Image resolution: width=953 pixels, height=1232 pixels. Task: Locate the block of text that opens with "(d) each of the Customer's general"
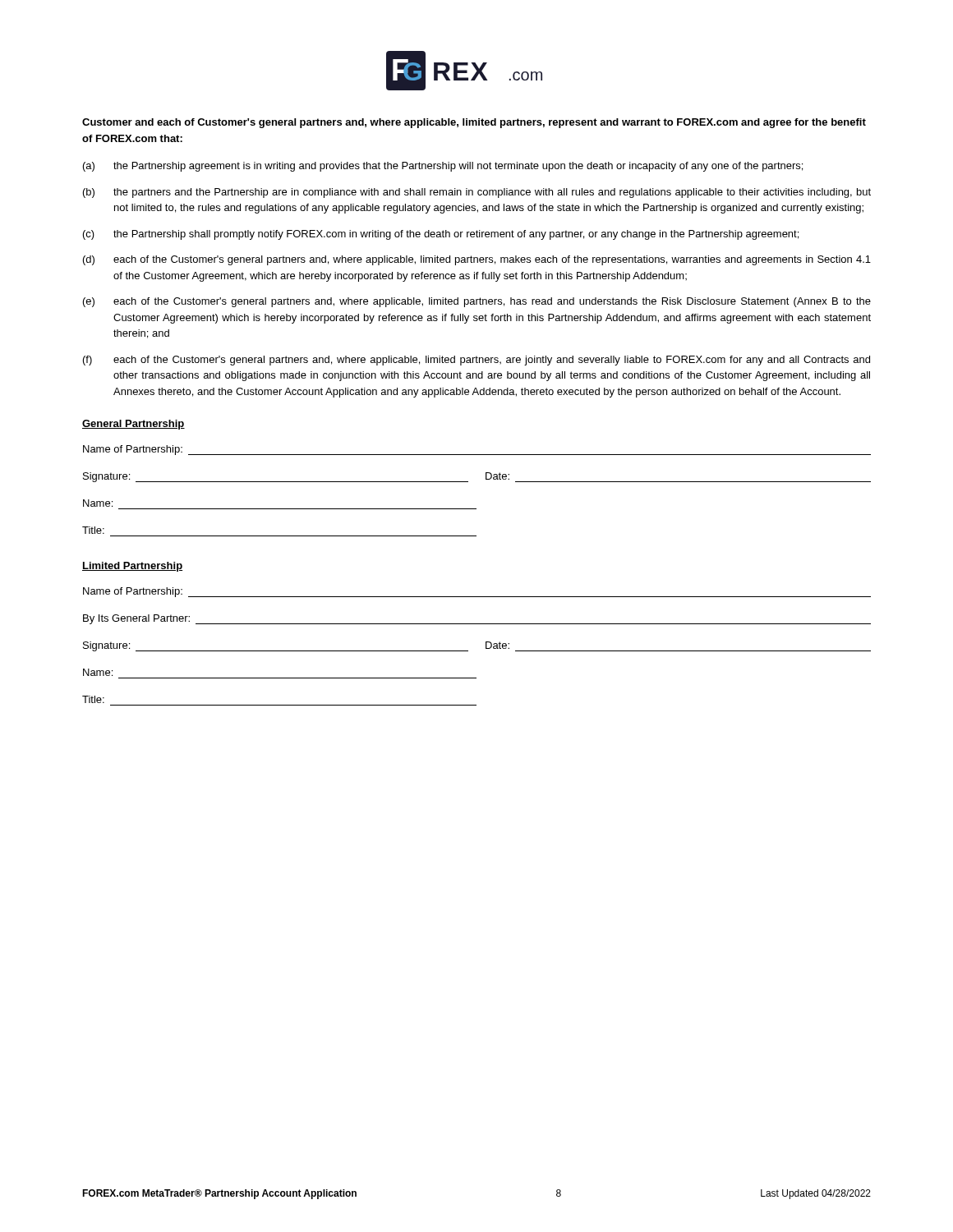[476, 267]
